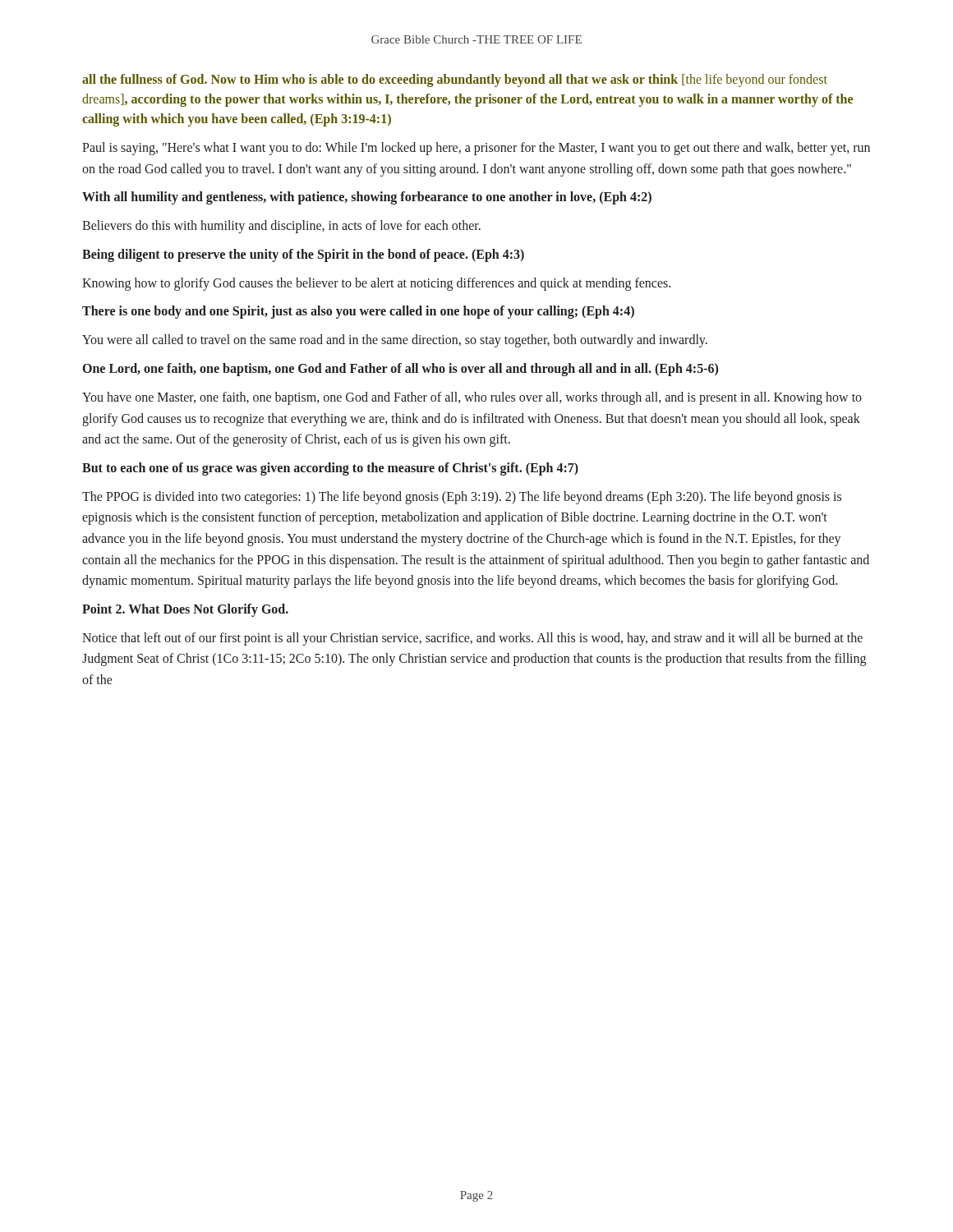Where is the section header that starts "There is one"?
Viewport: 953px width, 1232px height.
pyautogui.click(x=358, y=311)
